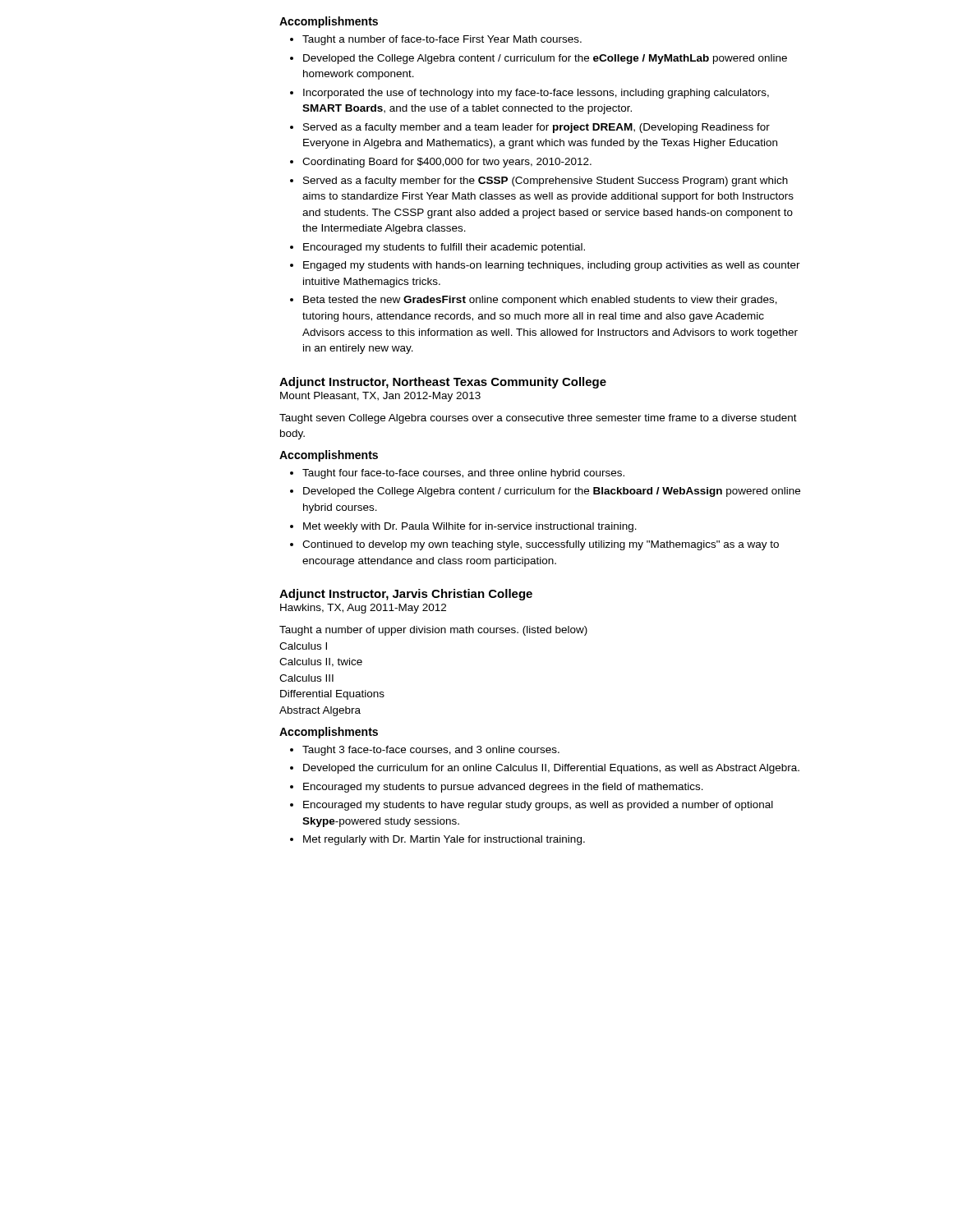953x1232 pixels.
Task: Click on the passage starting "Taught a number of face-to-face First Year Math"
Action: pos(442,39)
